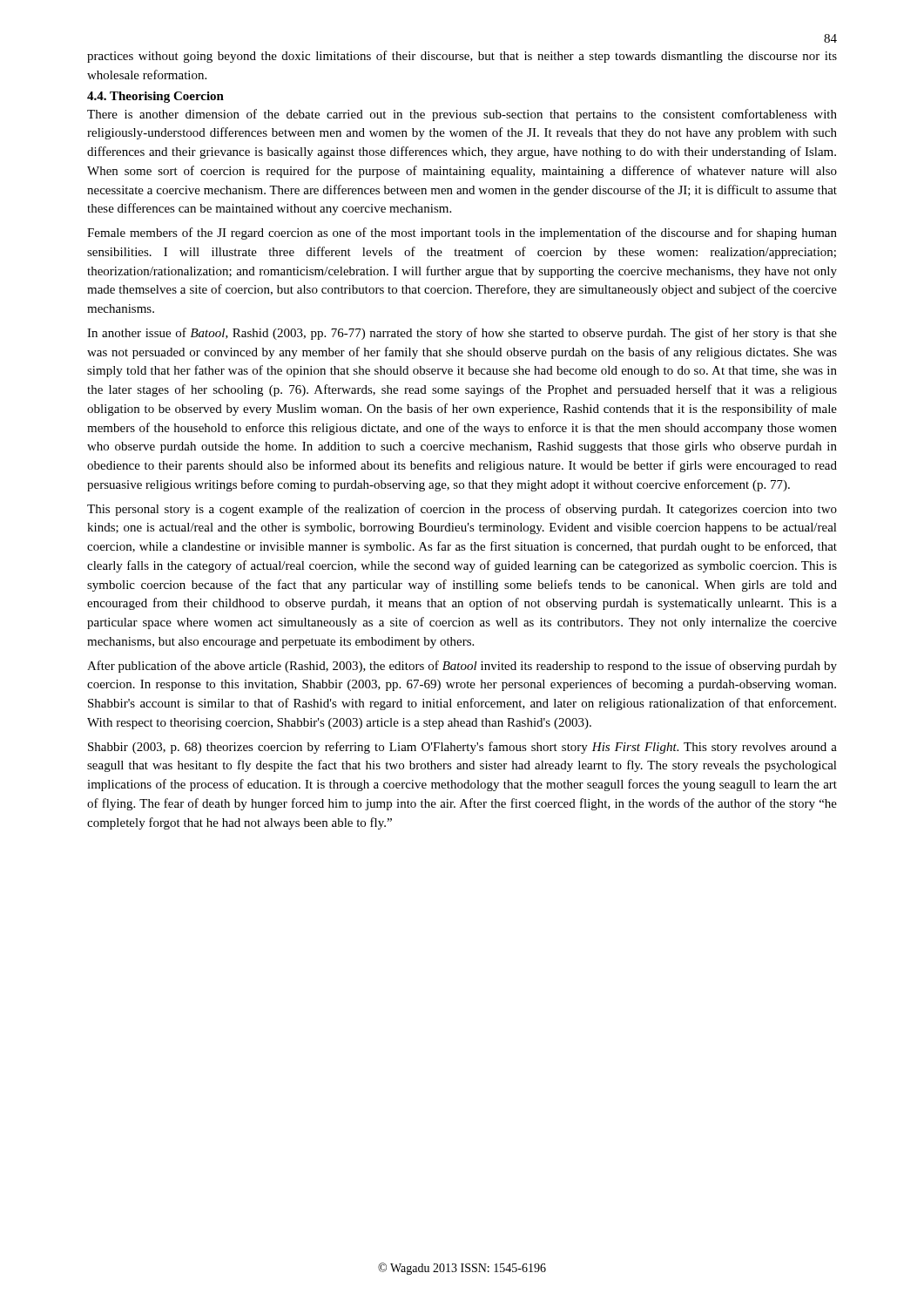
Task: Select the text block that reads "This personal story is"
Action: click(462, 575)
